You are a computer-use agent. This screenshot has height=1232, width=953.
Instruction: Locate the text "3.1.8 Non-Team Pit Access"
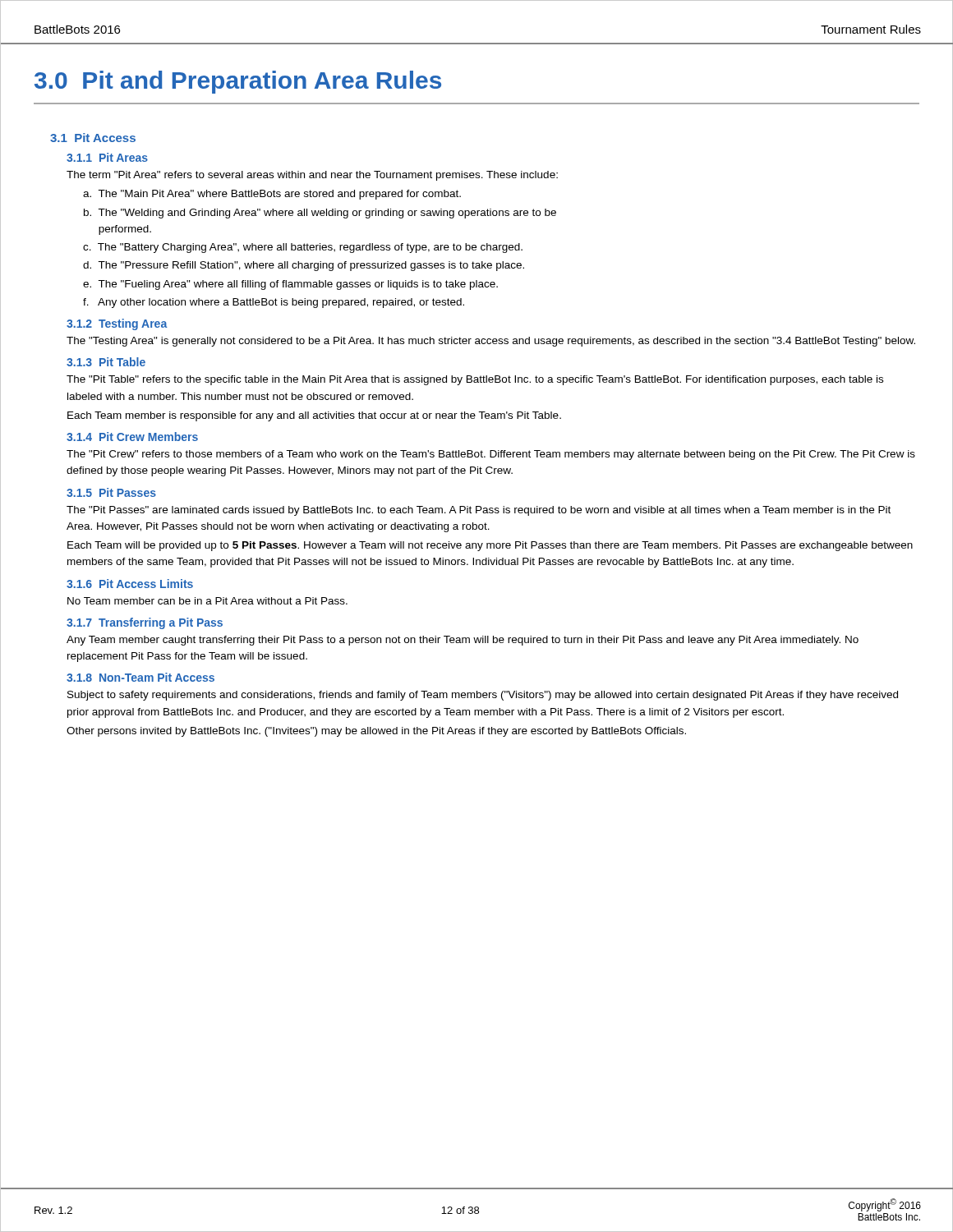coord(141,678)
